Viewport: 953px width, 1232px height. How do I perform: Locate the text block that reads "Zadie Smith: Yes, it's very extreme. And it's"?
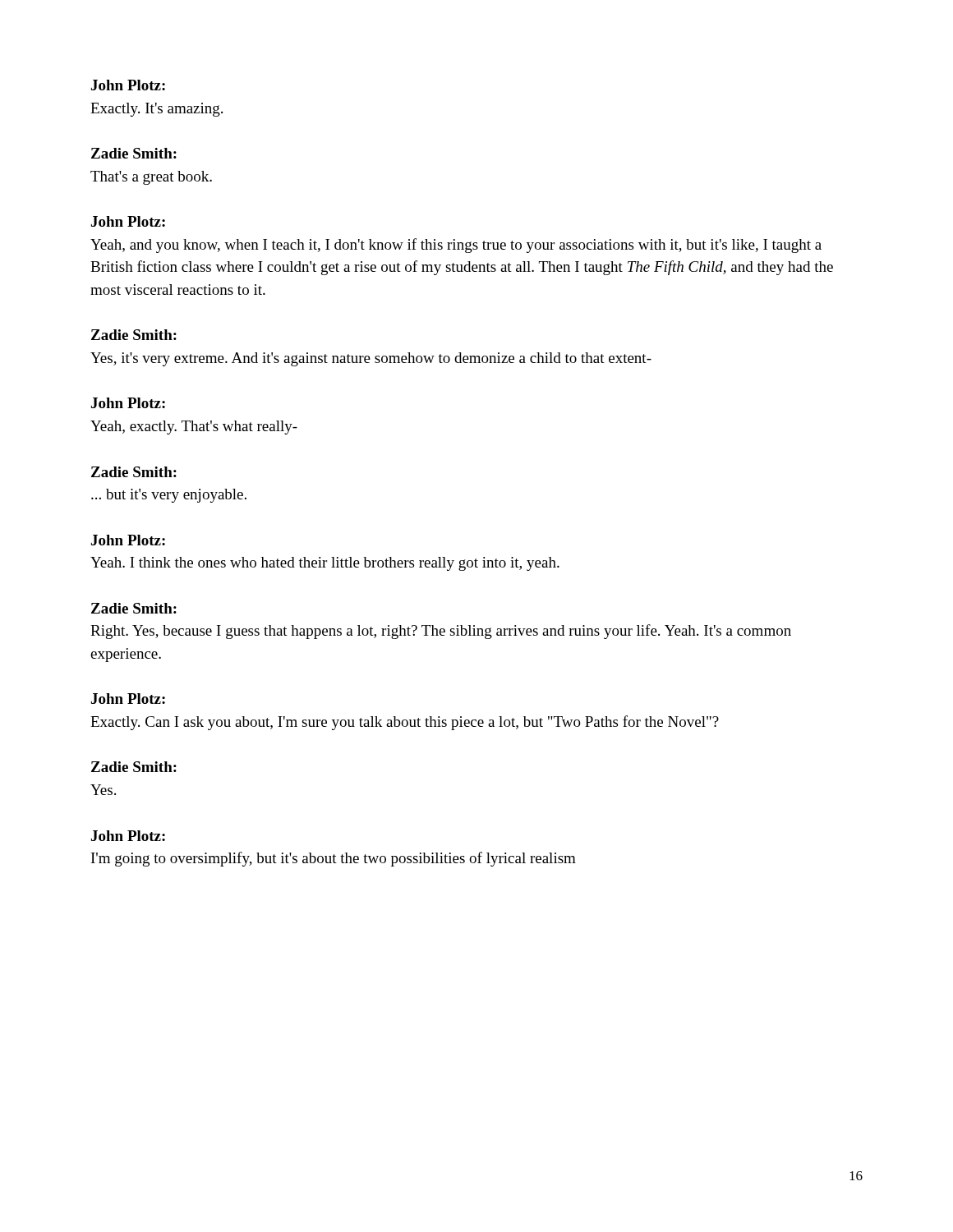464,346
